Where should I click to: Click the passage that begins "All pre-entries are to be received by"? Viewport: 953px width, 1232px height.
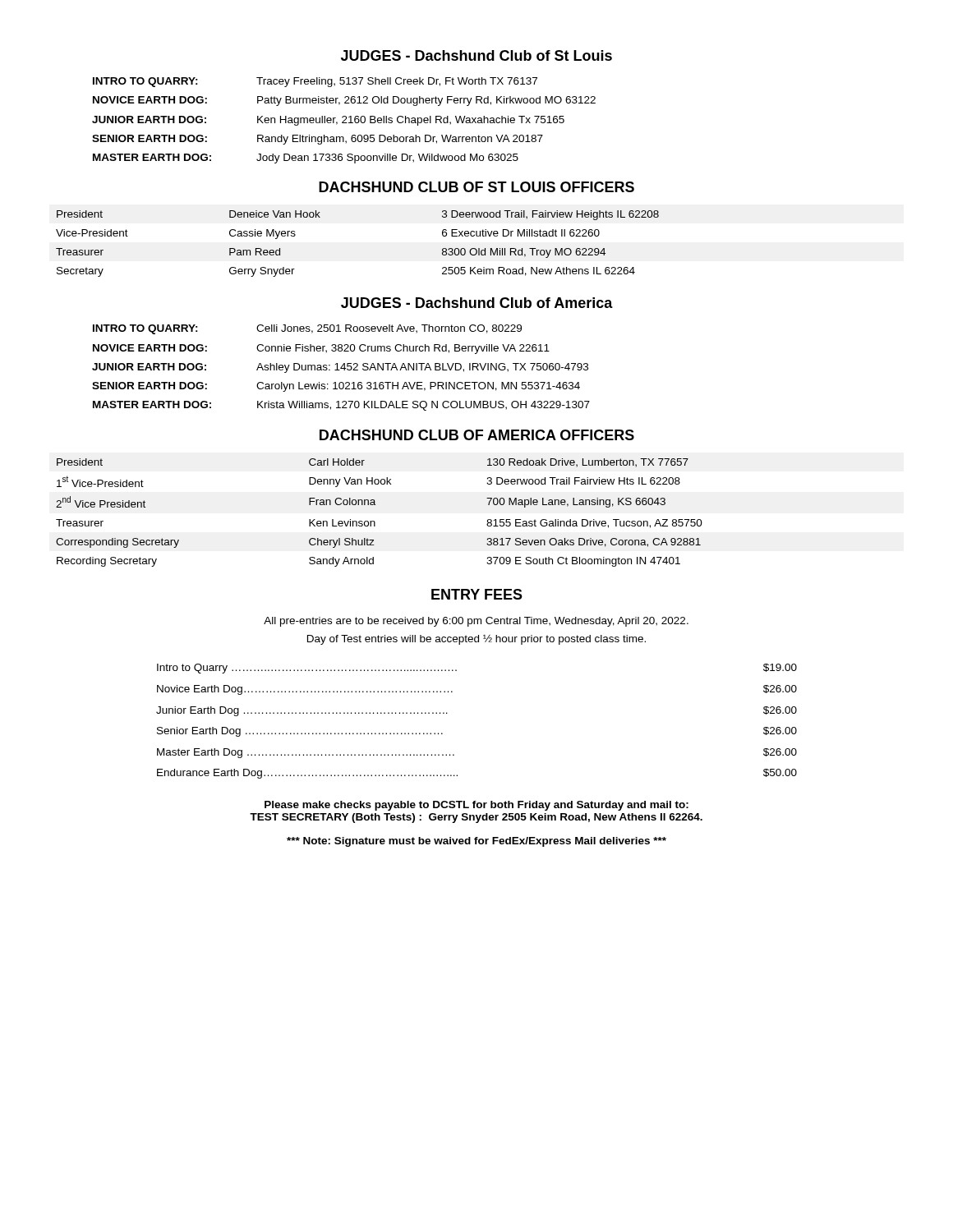pyautogui.click(x=476, y=629)
